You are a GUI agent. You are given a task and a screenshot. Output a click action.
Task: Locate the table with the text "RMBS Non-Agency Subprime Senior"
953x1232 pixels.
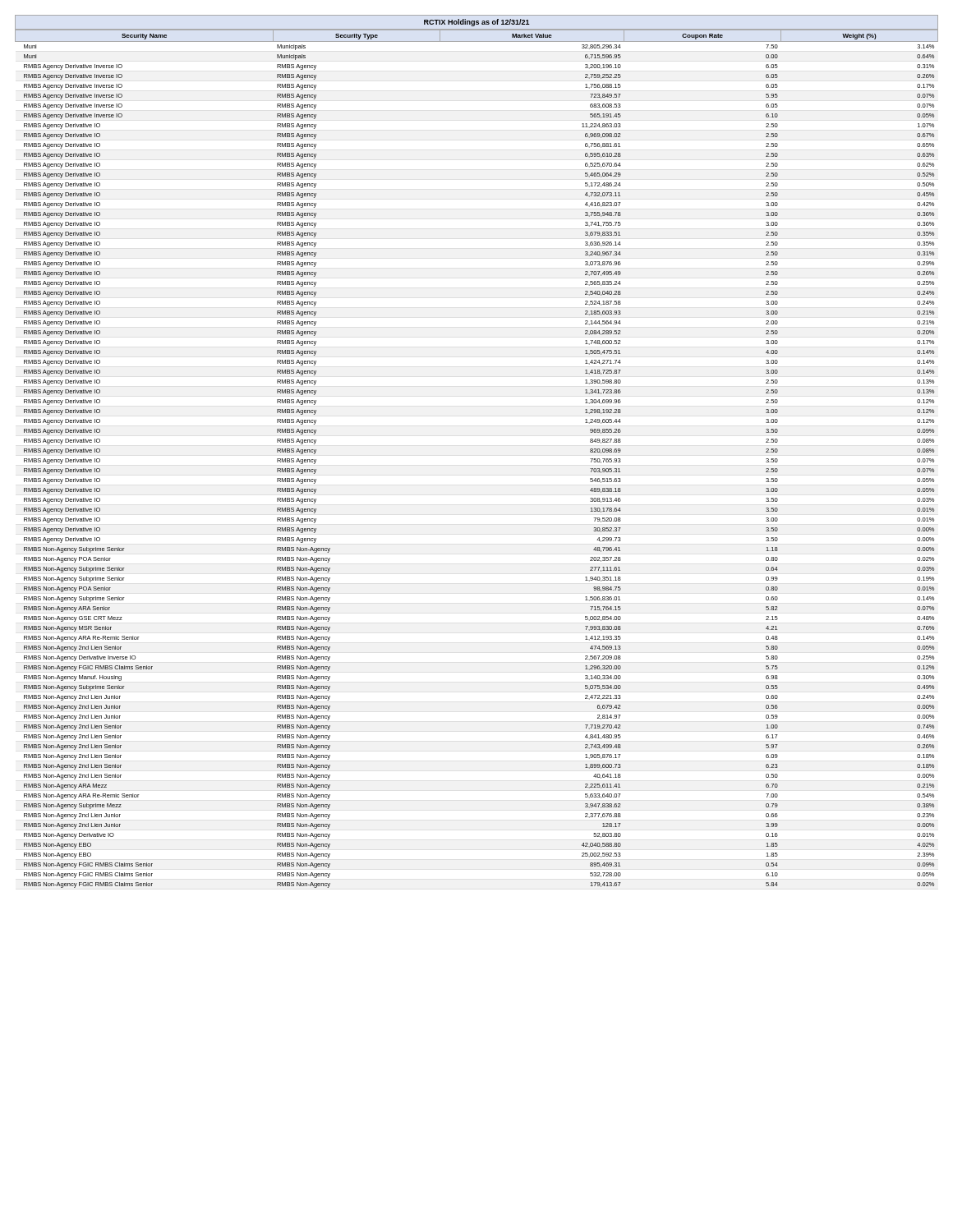point(476,460)
